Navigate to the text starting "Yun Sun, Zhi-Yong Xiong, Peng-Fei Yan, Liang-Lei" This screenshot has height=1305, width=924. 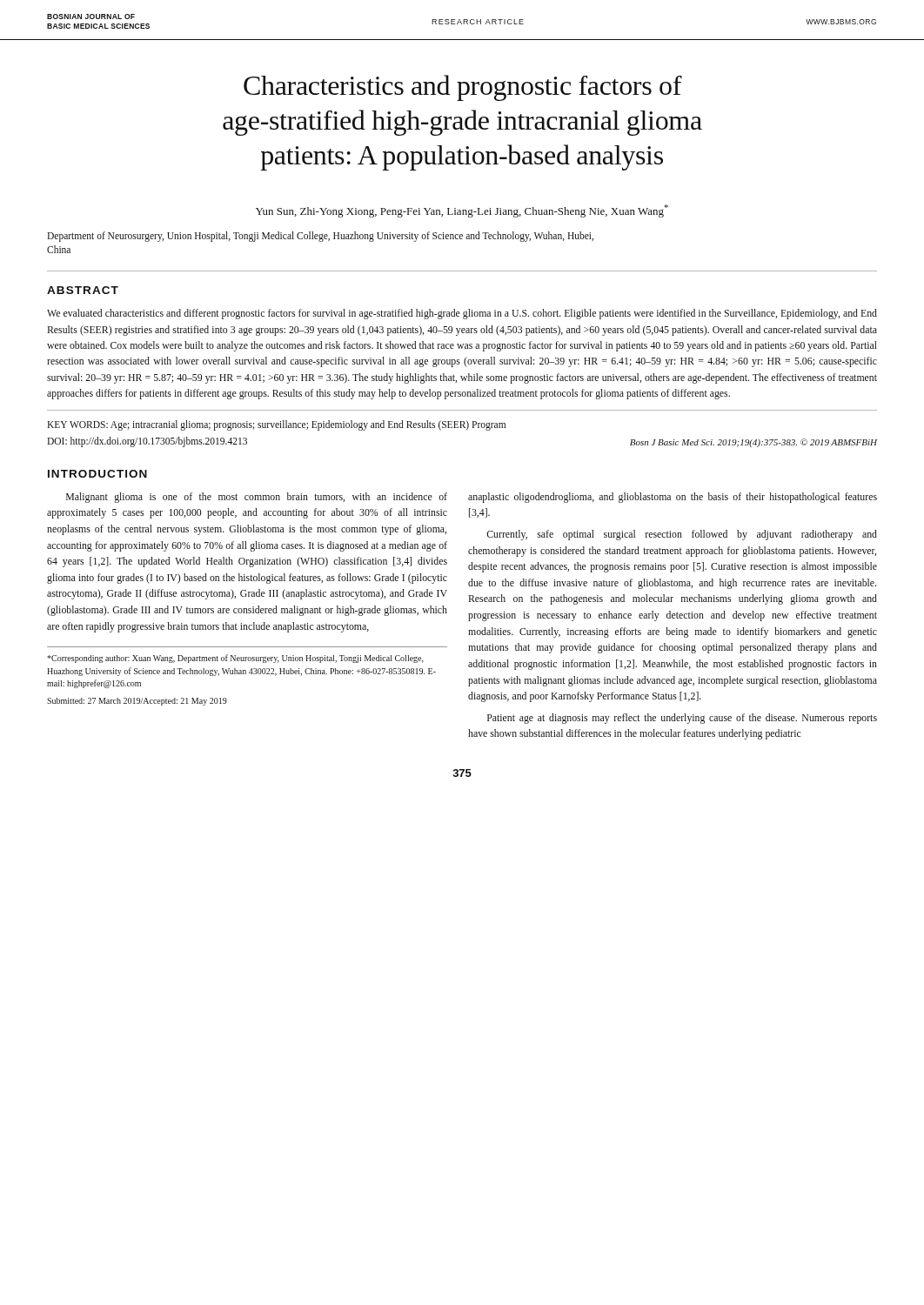(x=462, y=210)
